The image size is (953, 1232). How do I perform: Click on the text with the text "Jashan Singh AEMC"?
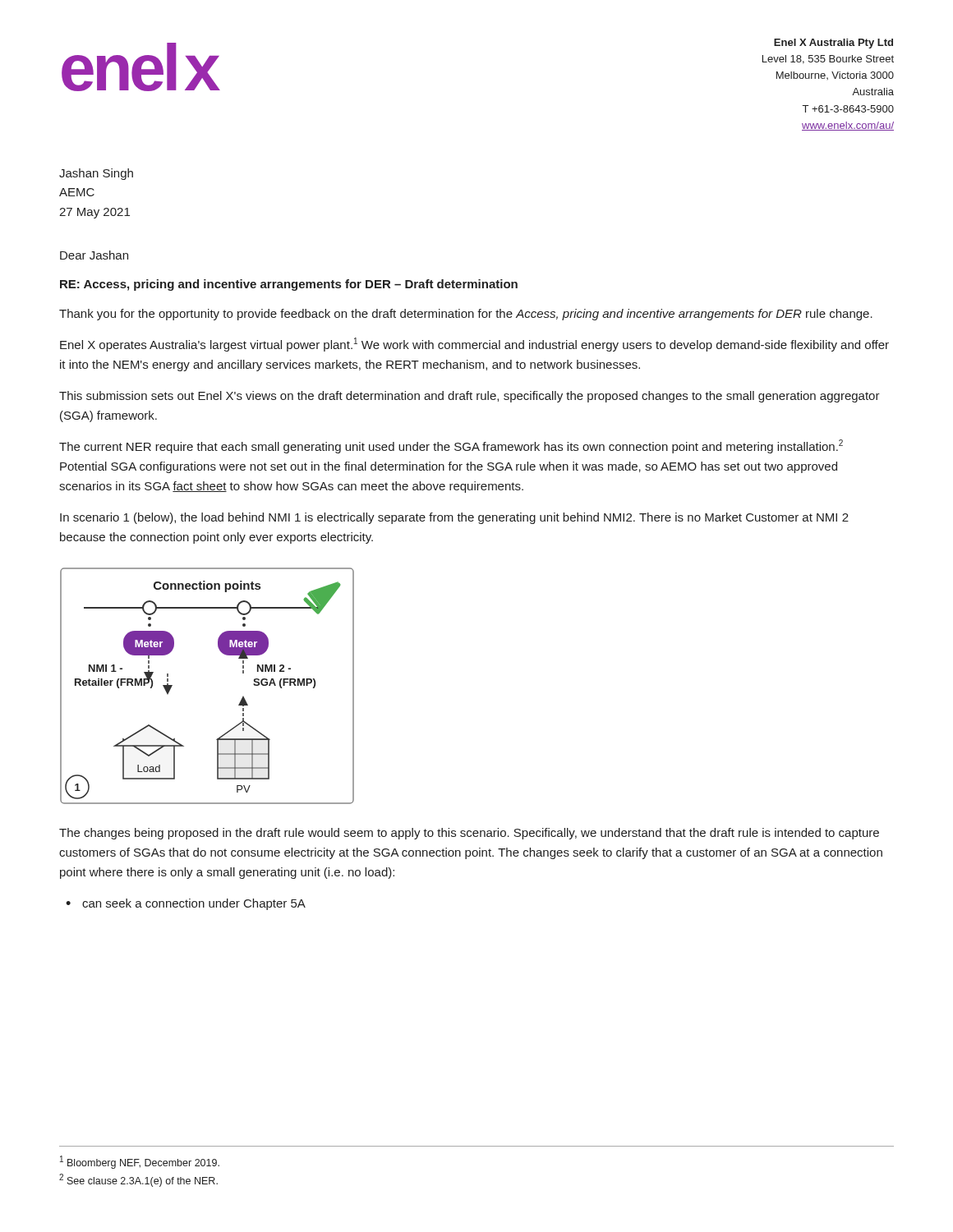(96, 182)
